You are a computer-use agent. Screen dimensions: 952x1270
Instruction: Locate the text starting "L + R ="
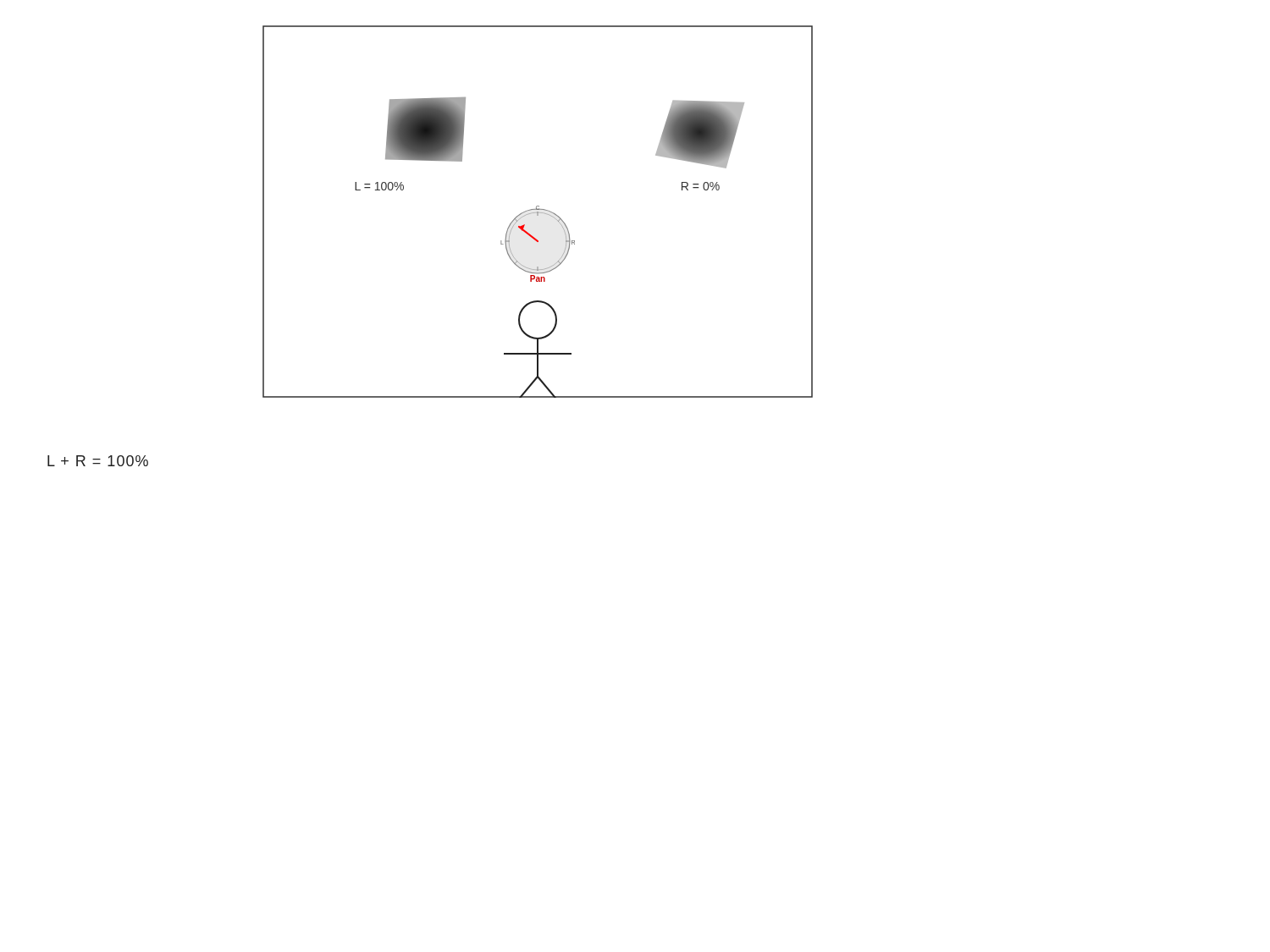click(x=98, y=461)
